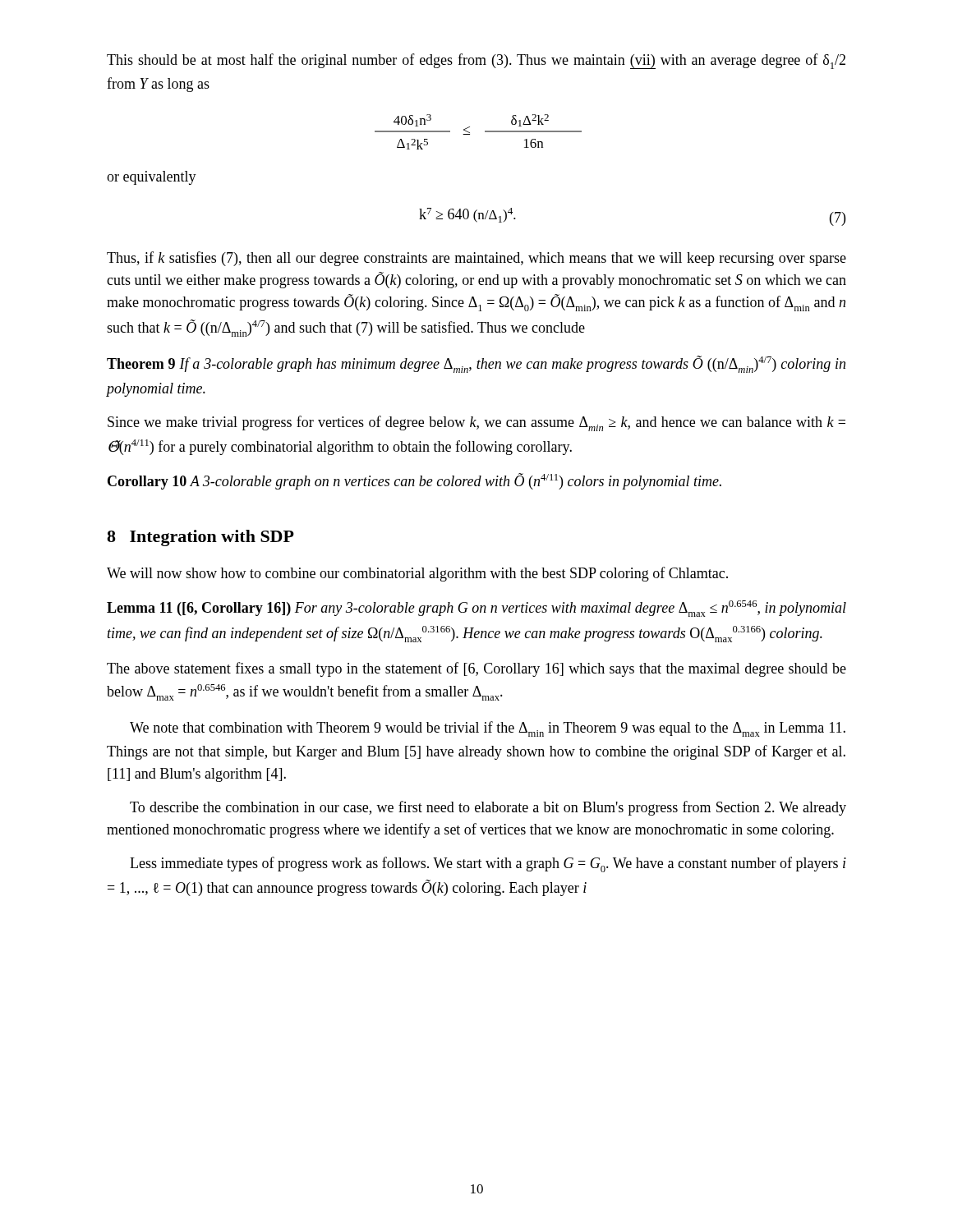Click on the passage starting "We will now show how to combine our"

[476, 574]
